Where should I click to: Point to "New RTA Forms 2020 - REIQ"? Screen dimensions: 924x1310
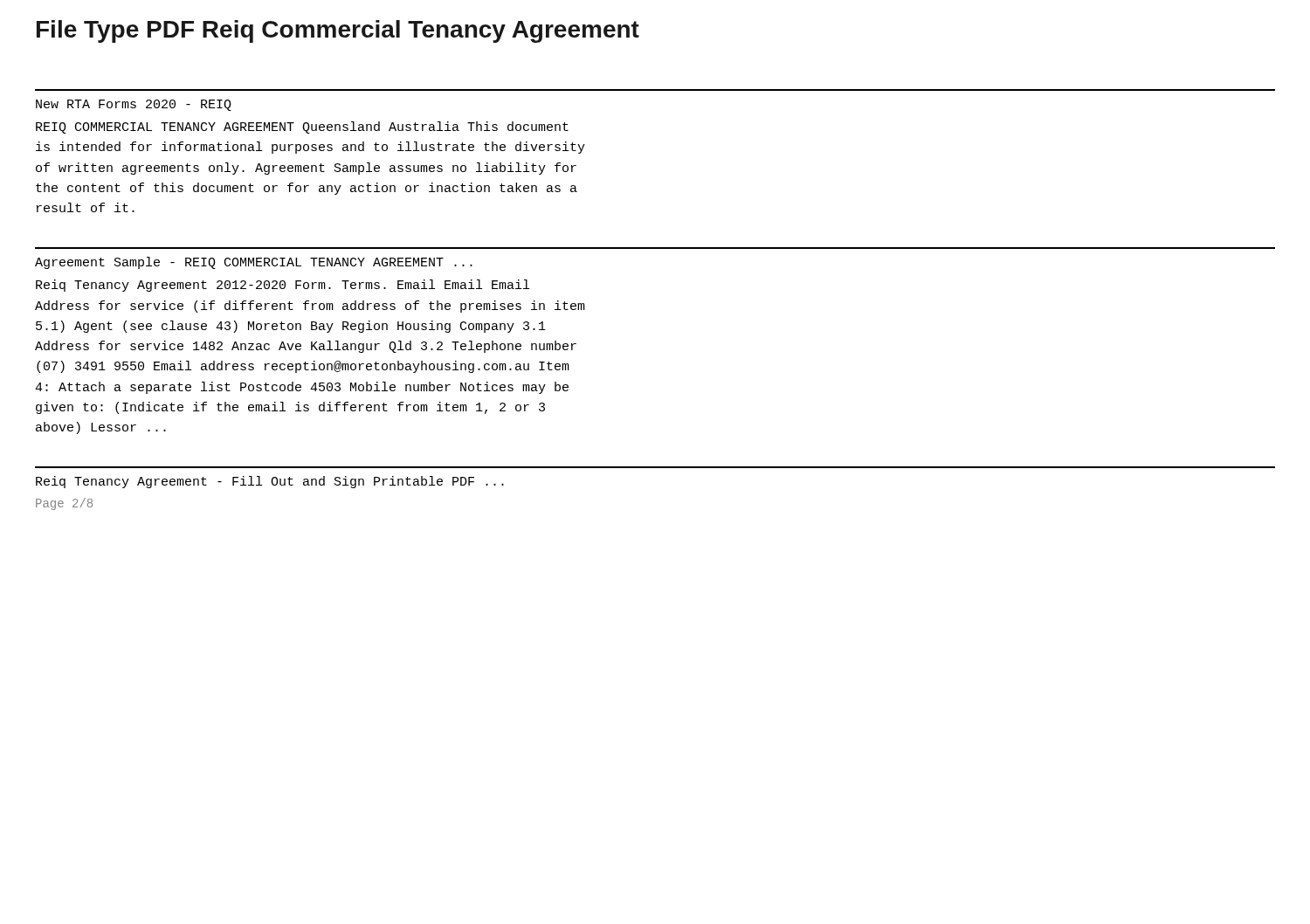[133, 105]
